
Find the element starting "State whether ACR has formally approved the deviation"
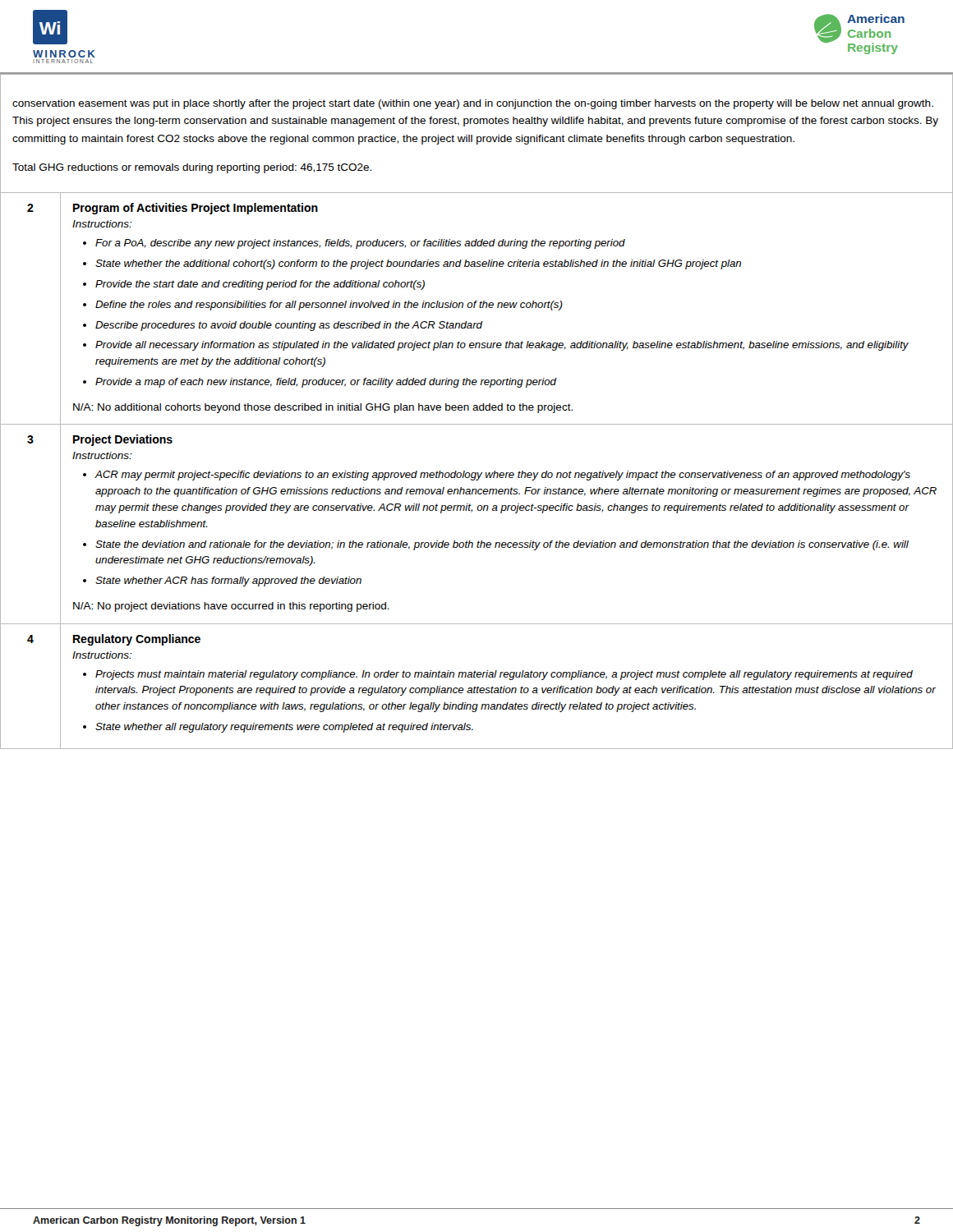click(228, 580)
